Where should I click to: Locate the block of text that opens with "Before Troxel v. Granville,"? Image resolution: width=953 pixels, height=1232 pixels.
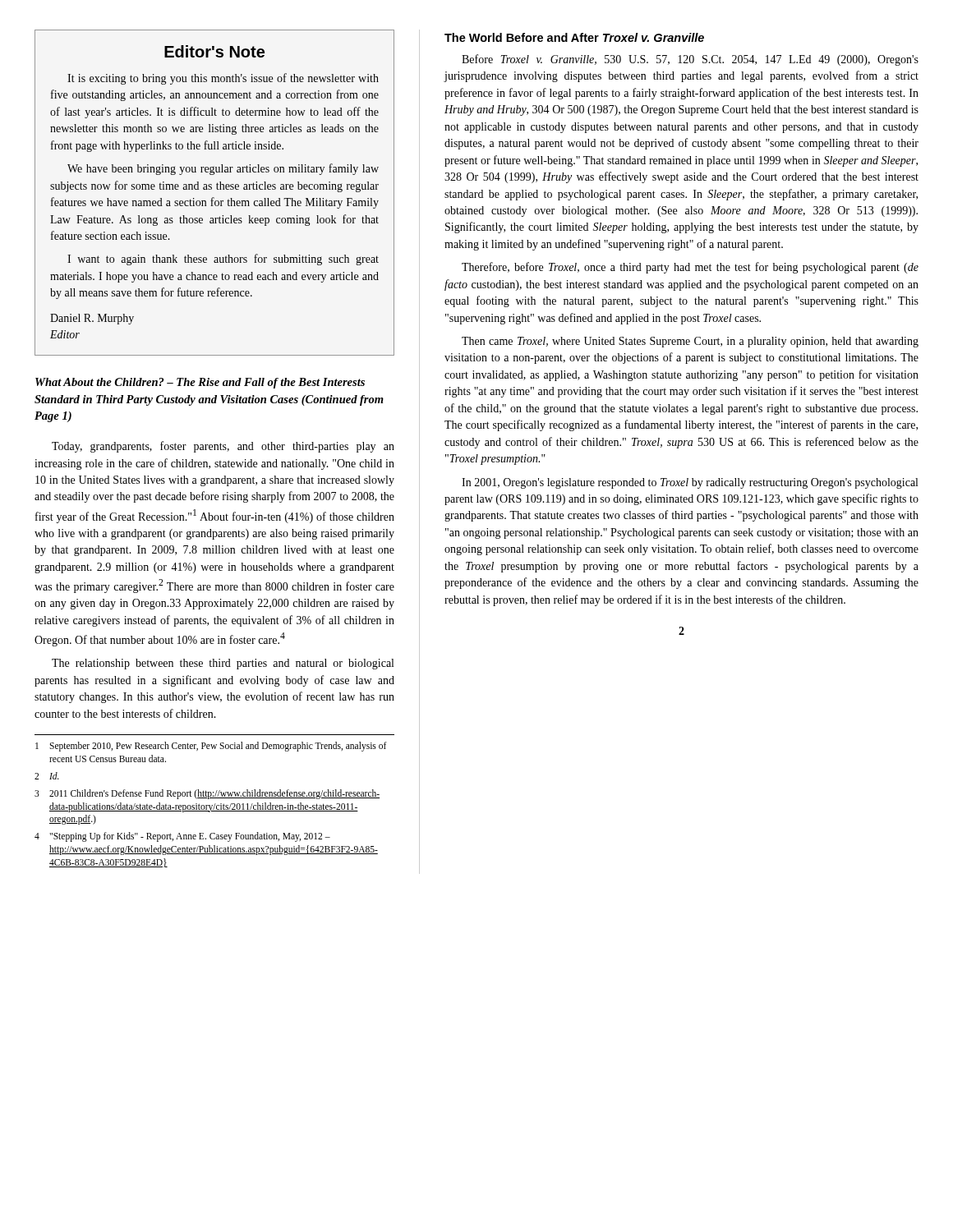681,330
